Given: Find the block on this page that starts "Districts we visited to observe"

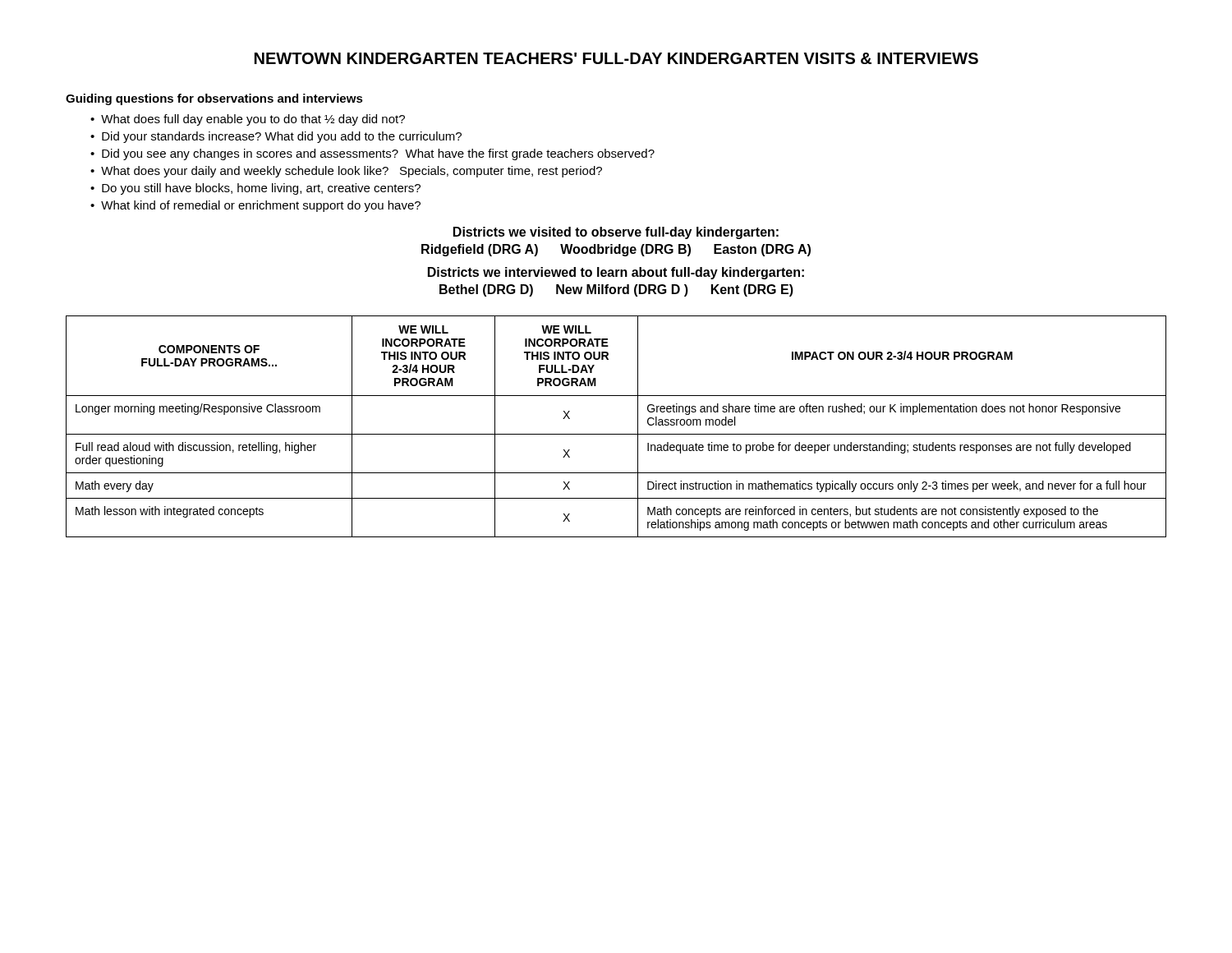Looking at the screenshot, I should (616, 241).
